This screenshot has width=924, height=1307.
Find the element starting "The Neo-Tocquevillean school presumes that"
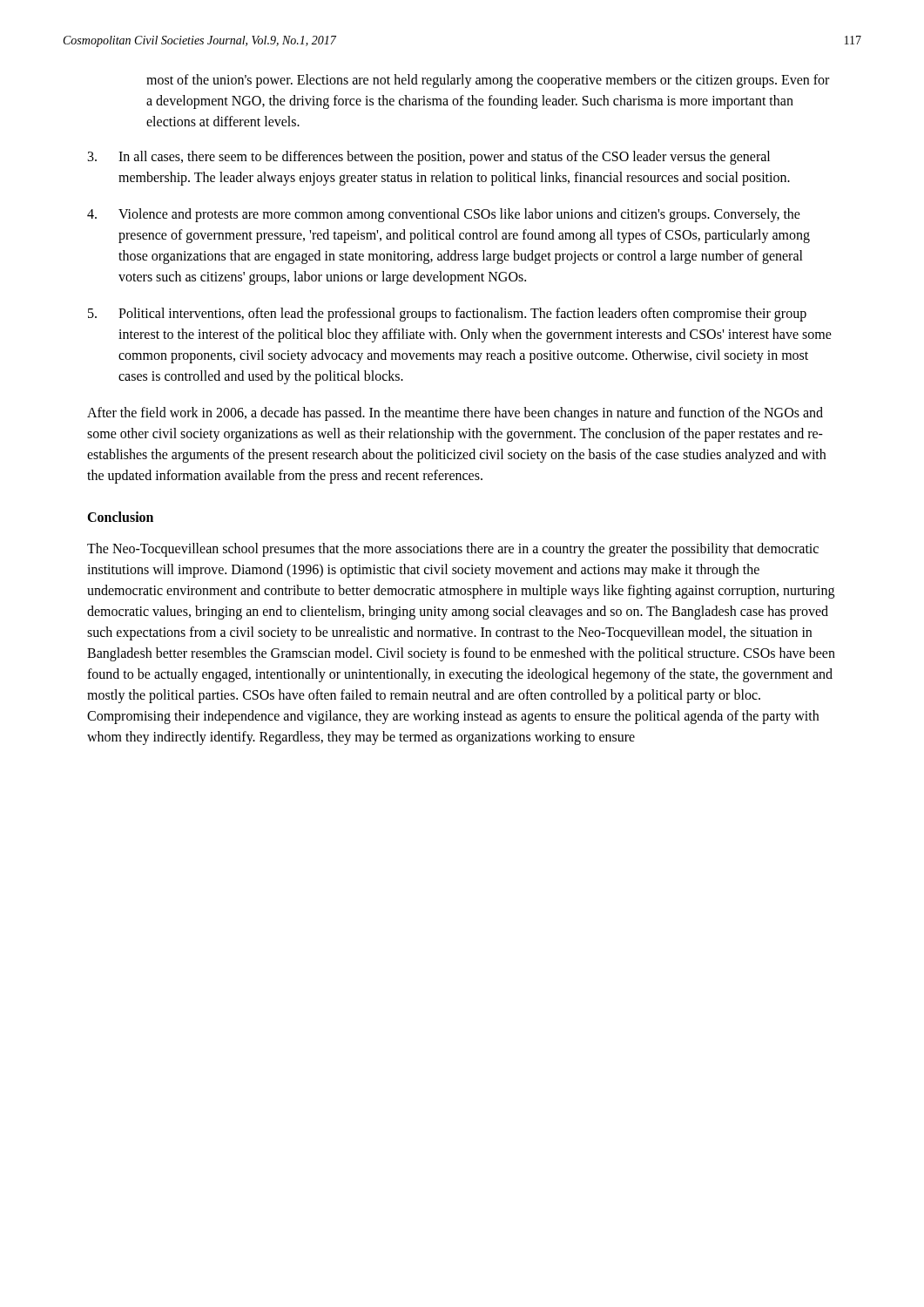[x=461, y=643]
